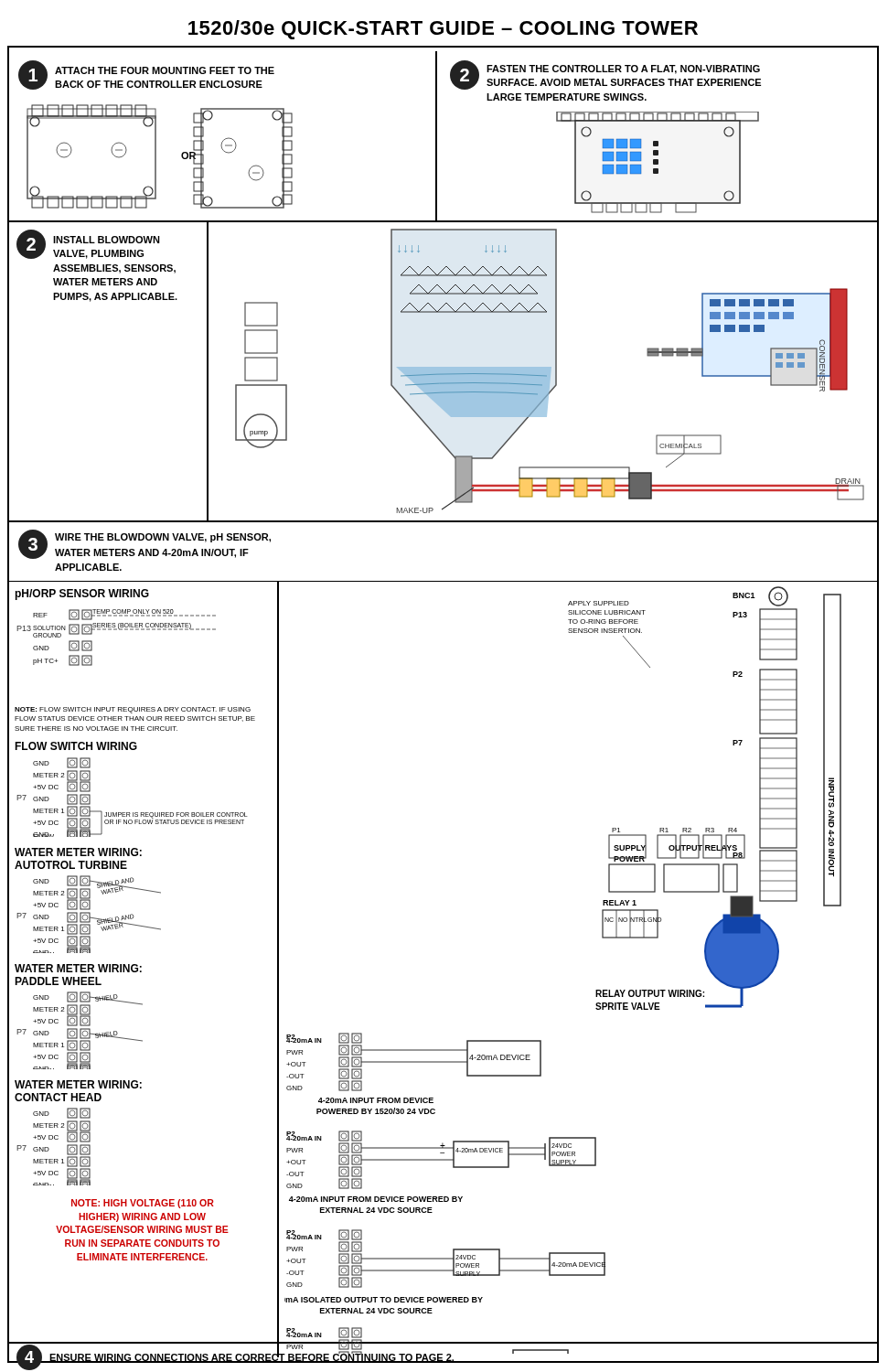Select the region starting "NOTE: FLOW SWITCH INPUT REQUIRES A DRY"
The width and height of the screenshot is (888, 1372).
(135, 719)
